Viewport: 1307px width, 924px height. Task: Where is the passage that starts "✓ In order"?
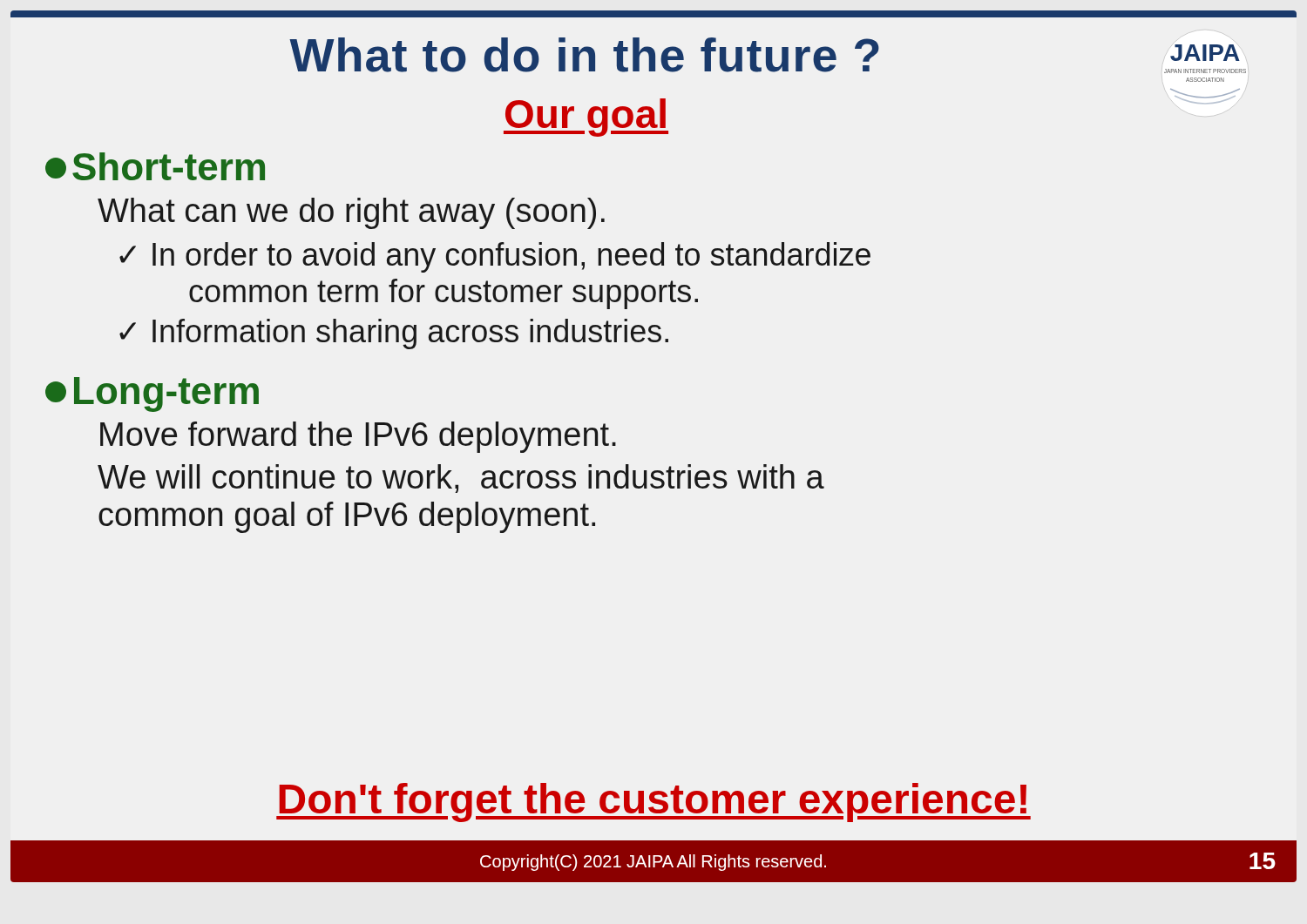coord(493,273)
